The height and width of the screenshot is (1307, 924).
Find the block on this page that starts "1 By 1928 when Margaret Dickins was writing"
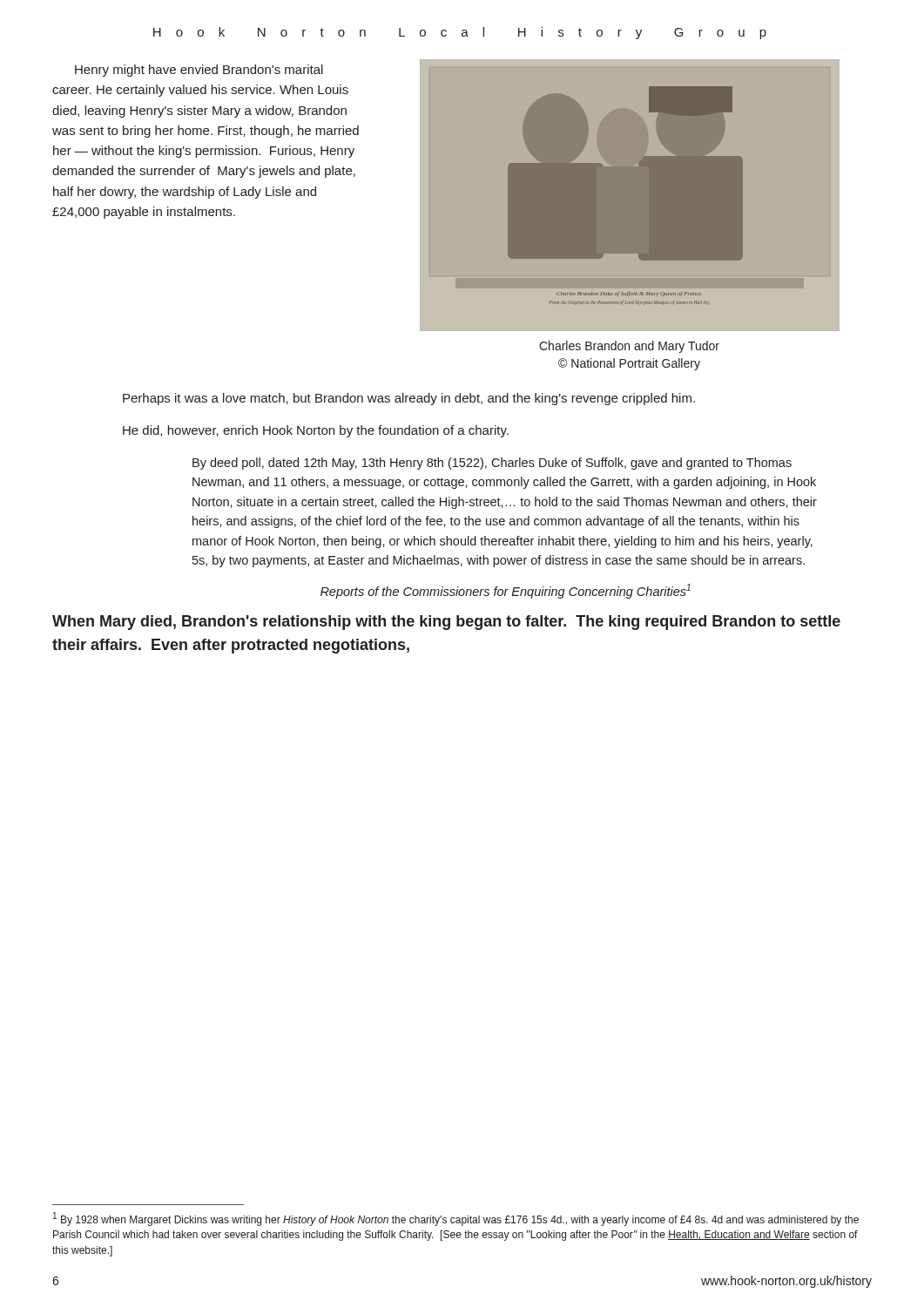point(462,1231)
